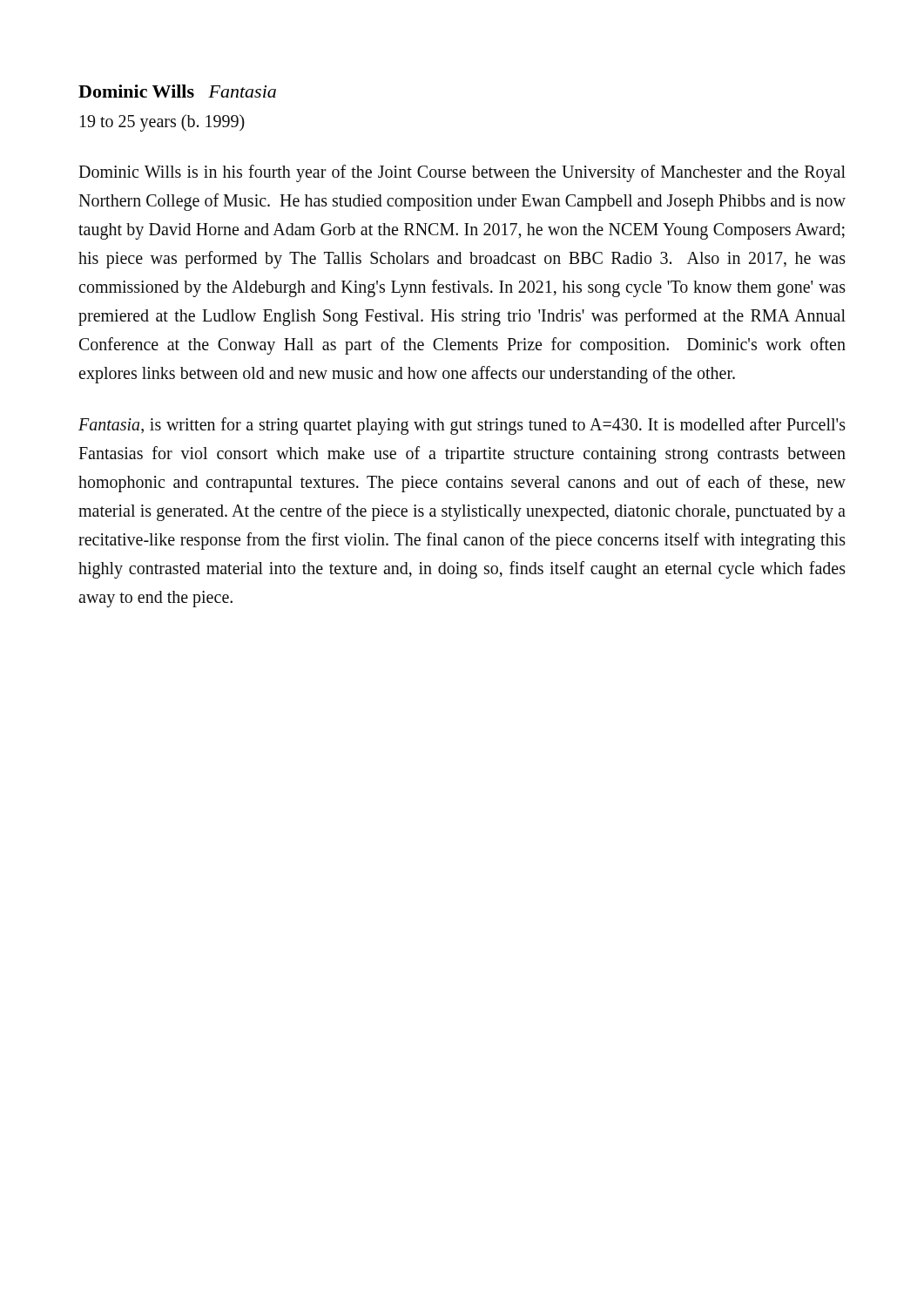
Task: Click on the text starting "Fantasia, is written"
Action: click(462, 510)
